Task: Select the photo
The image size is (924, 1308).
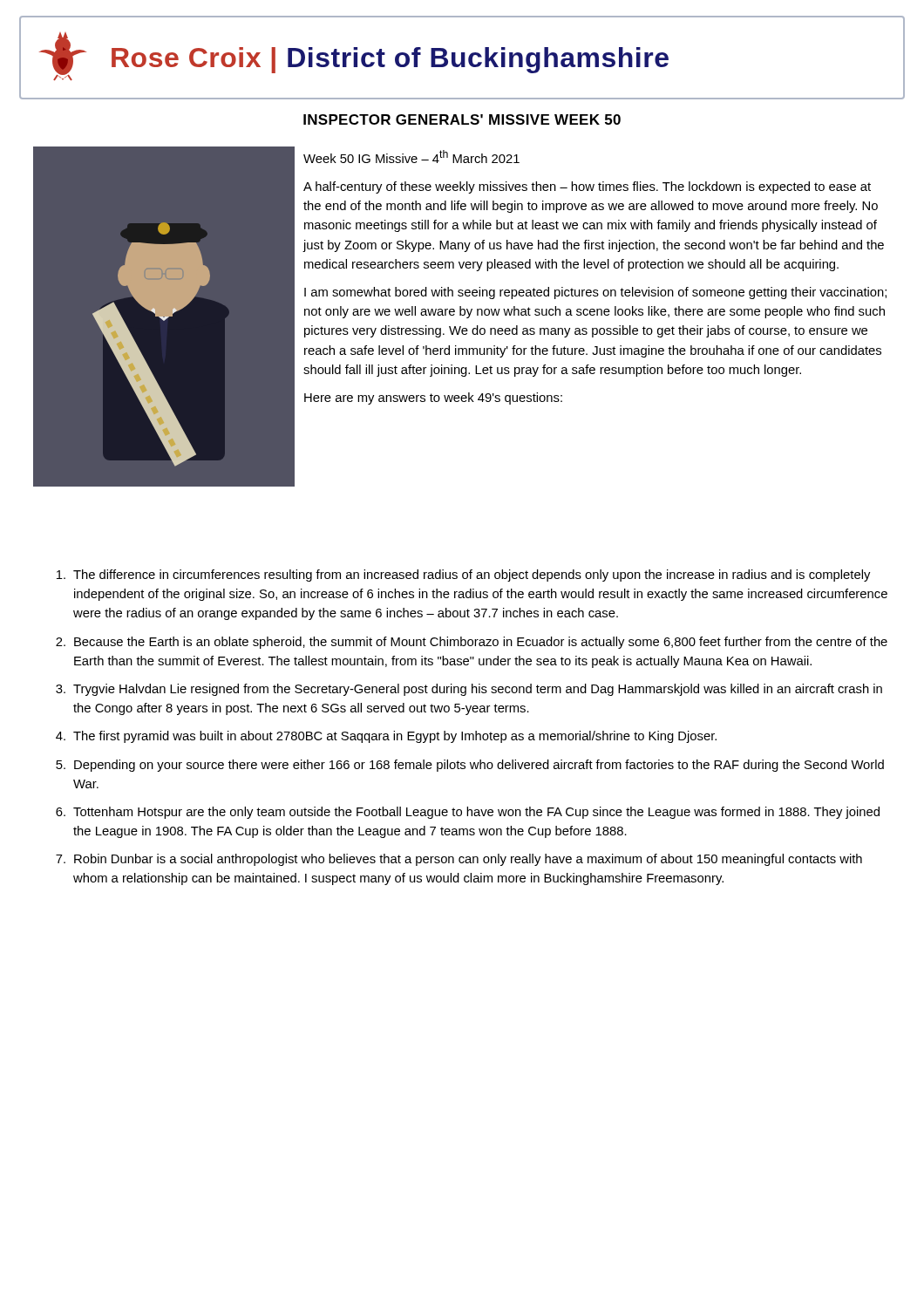Action: [164, 317]
